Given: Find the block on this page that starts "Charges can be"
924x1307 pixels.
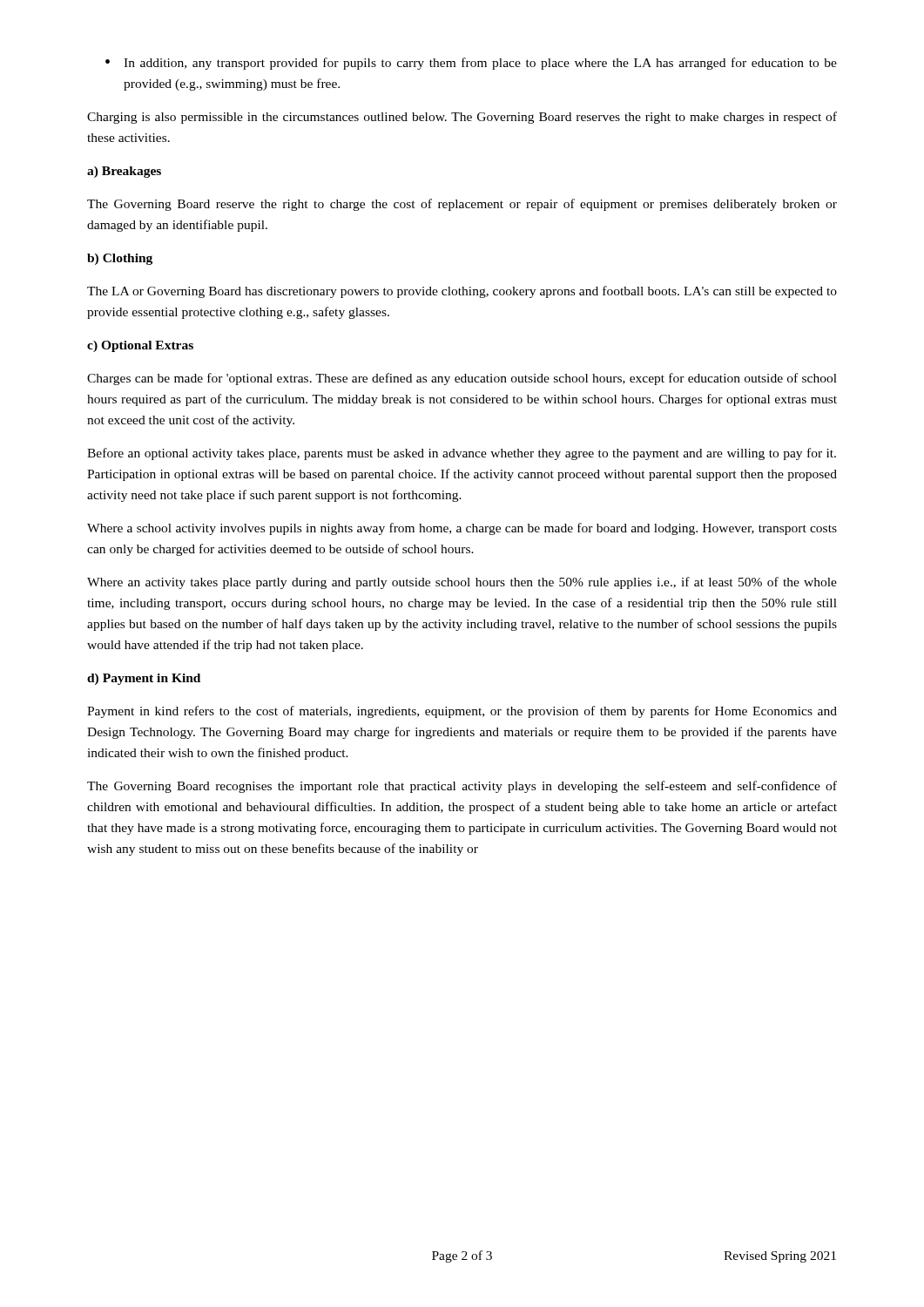Looking at the screenshot, I should (x=462, y=399).
